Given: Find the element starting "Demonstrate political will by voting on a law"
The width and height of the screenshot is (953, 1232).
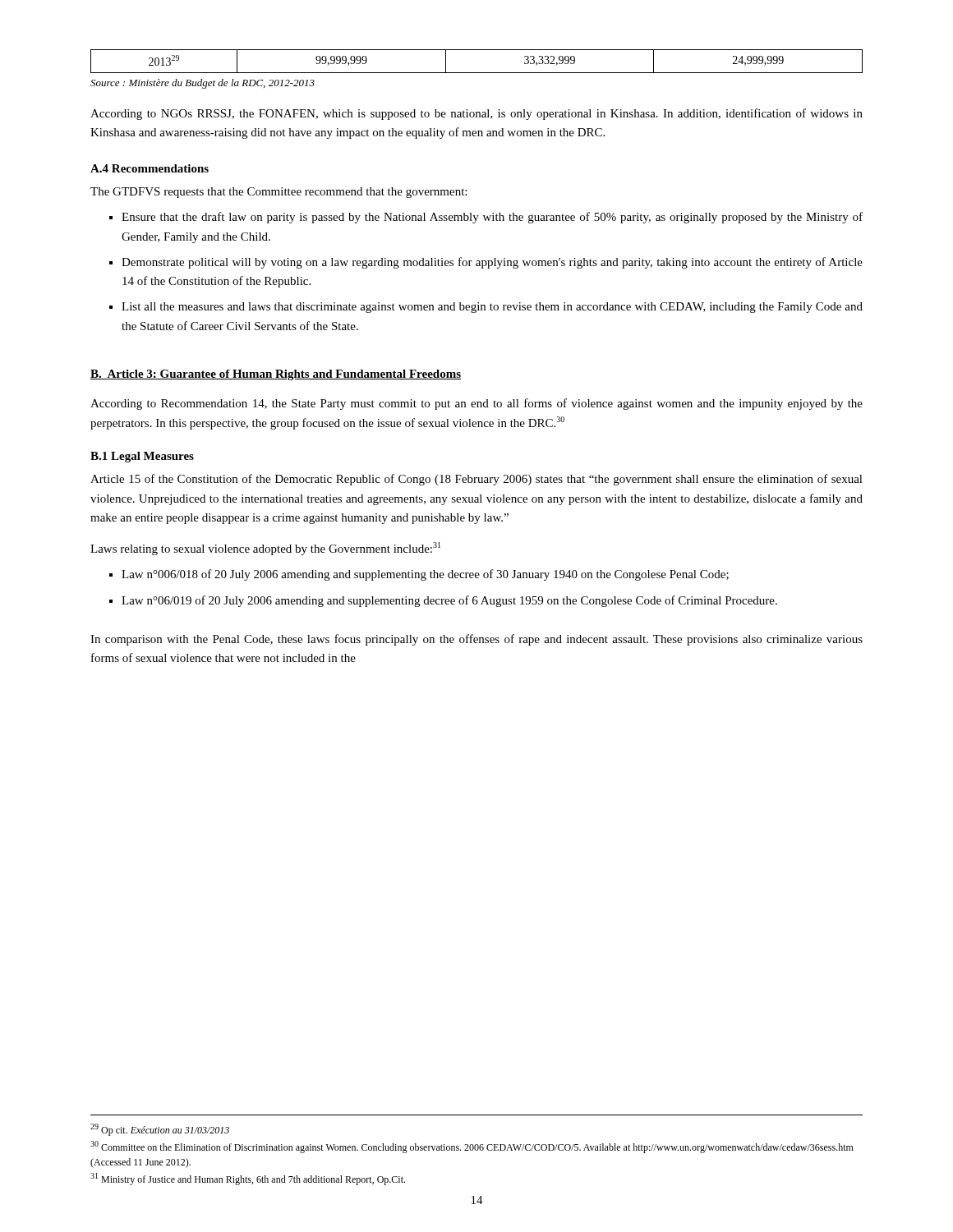Looking at the screenshot, I should [492, 271].
